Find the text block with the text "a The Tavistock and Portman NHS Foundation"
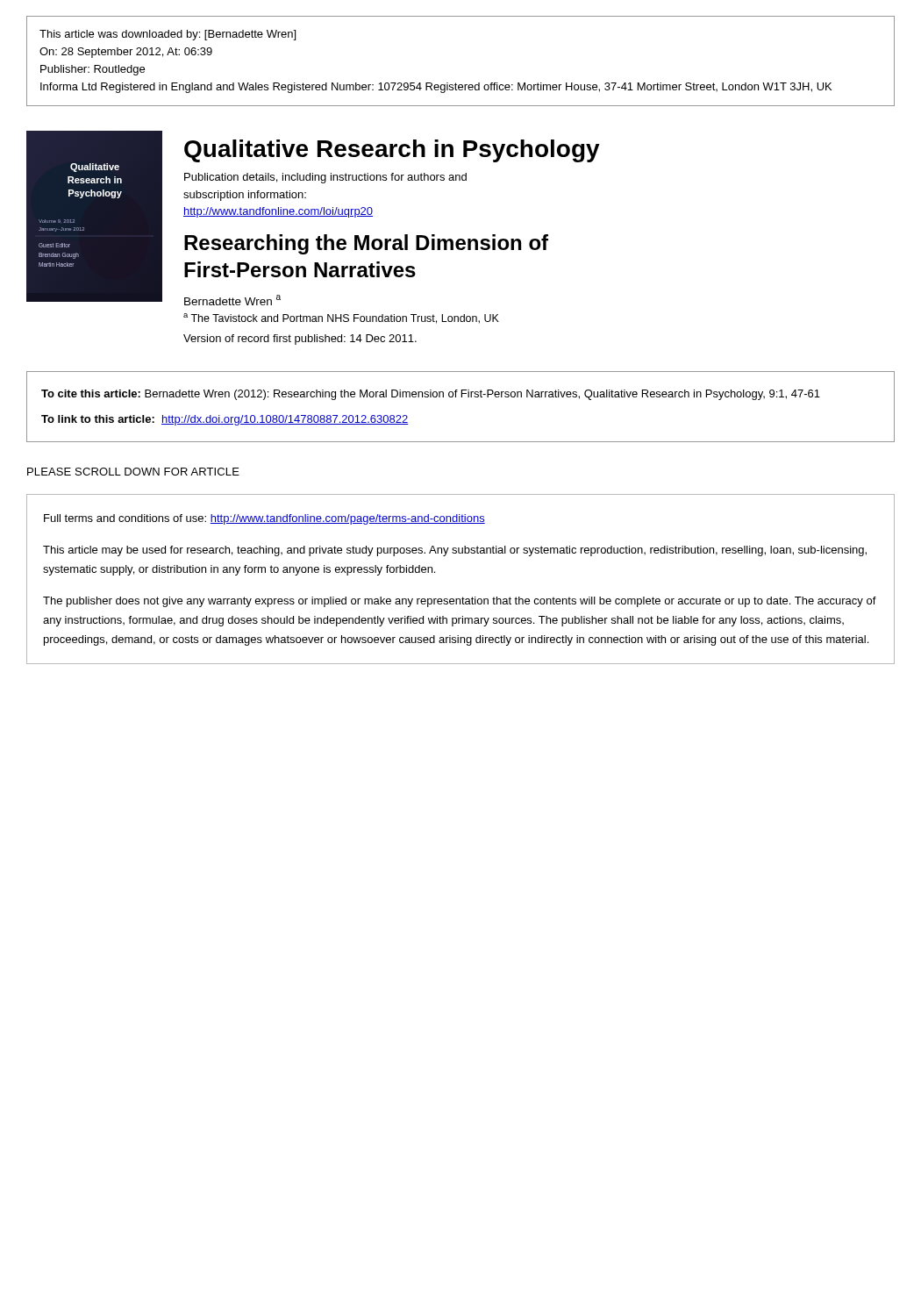The height and width of the screenshot is (1316, 921). 341,317
